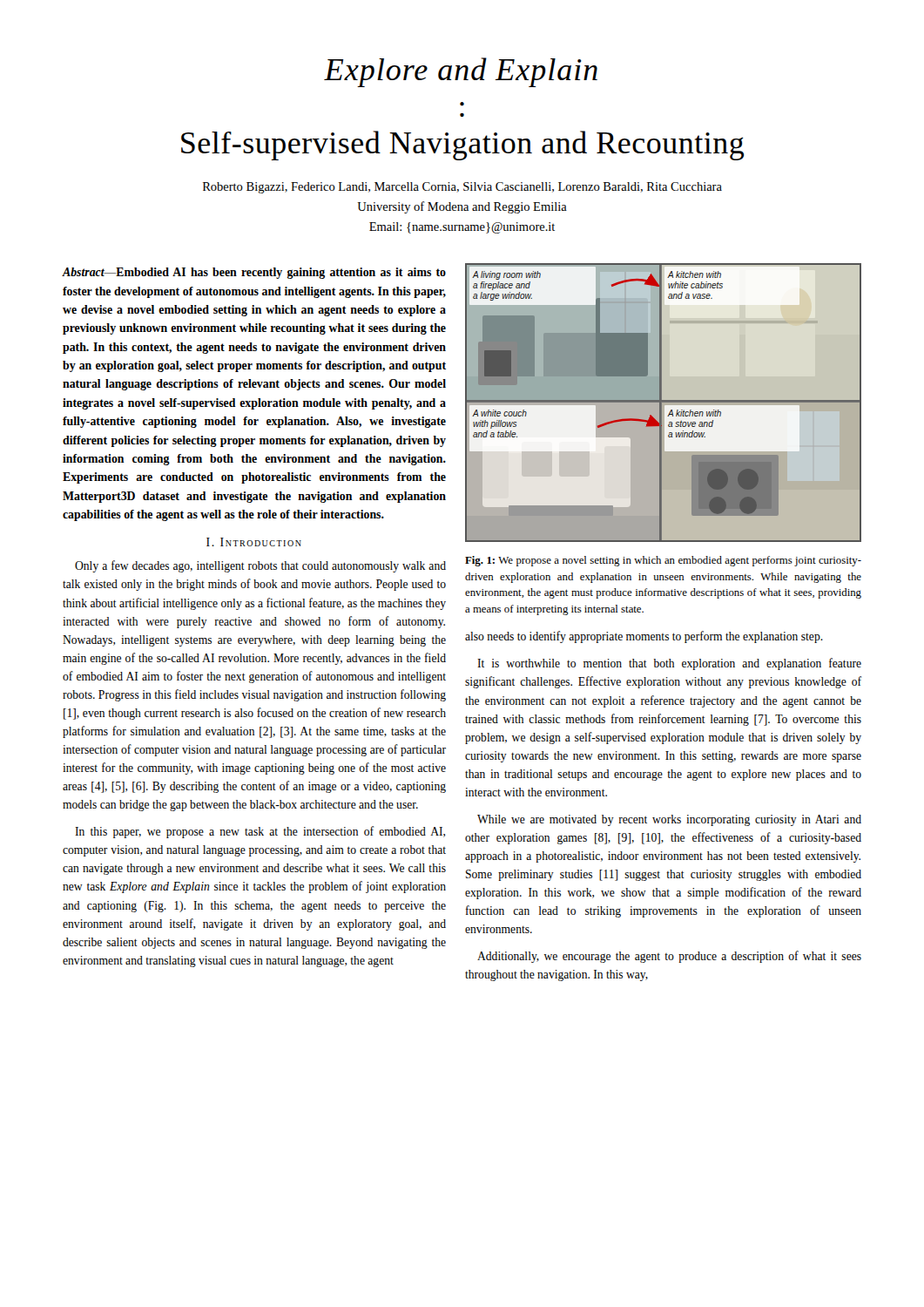
Task: Select the block starting "Only a few decades ago,"
Action: [x=254, y=686]
